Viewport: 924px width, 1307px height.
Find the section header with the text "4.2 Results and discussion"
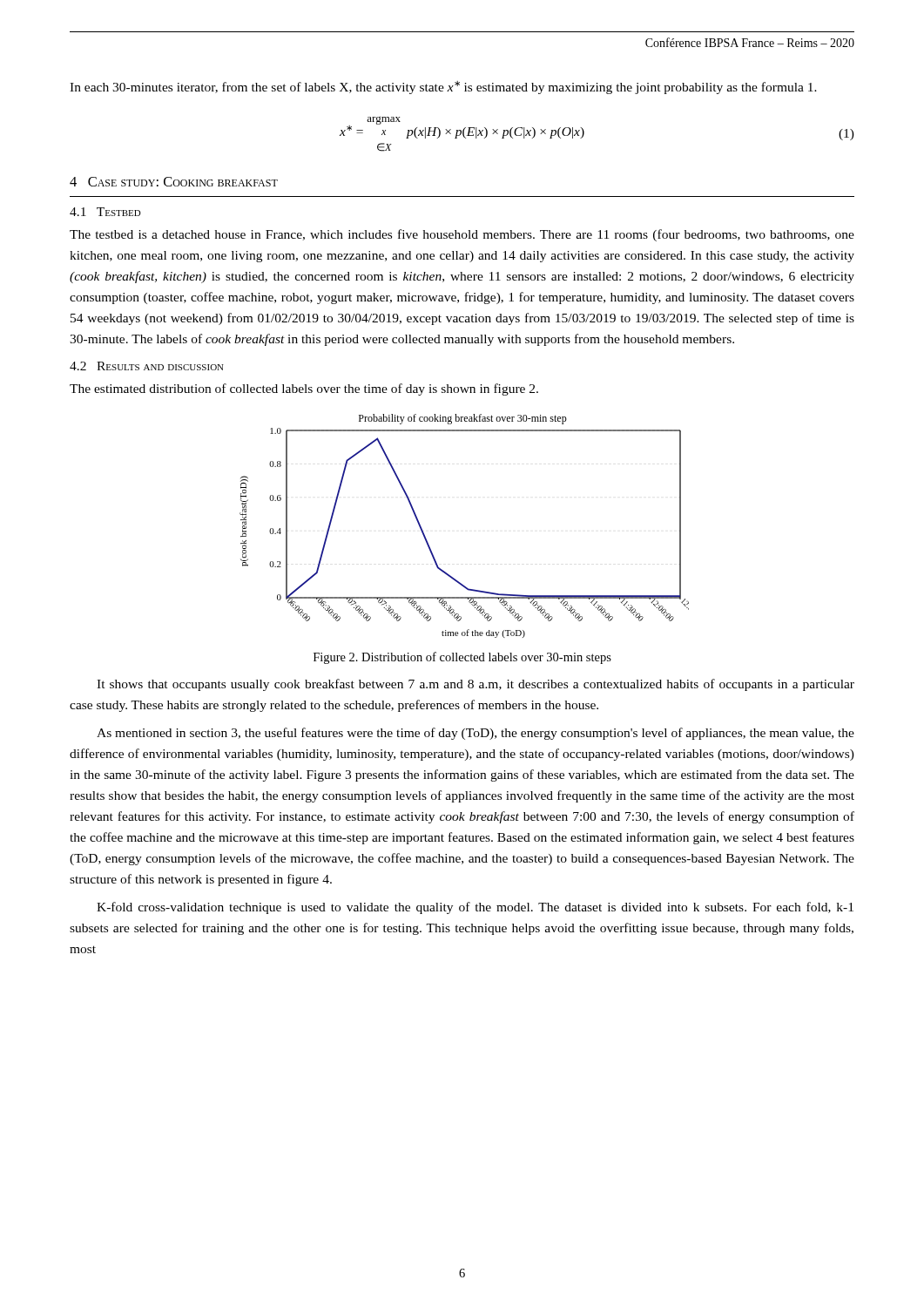(147, 366)
